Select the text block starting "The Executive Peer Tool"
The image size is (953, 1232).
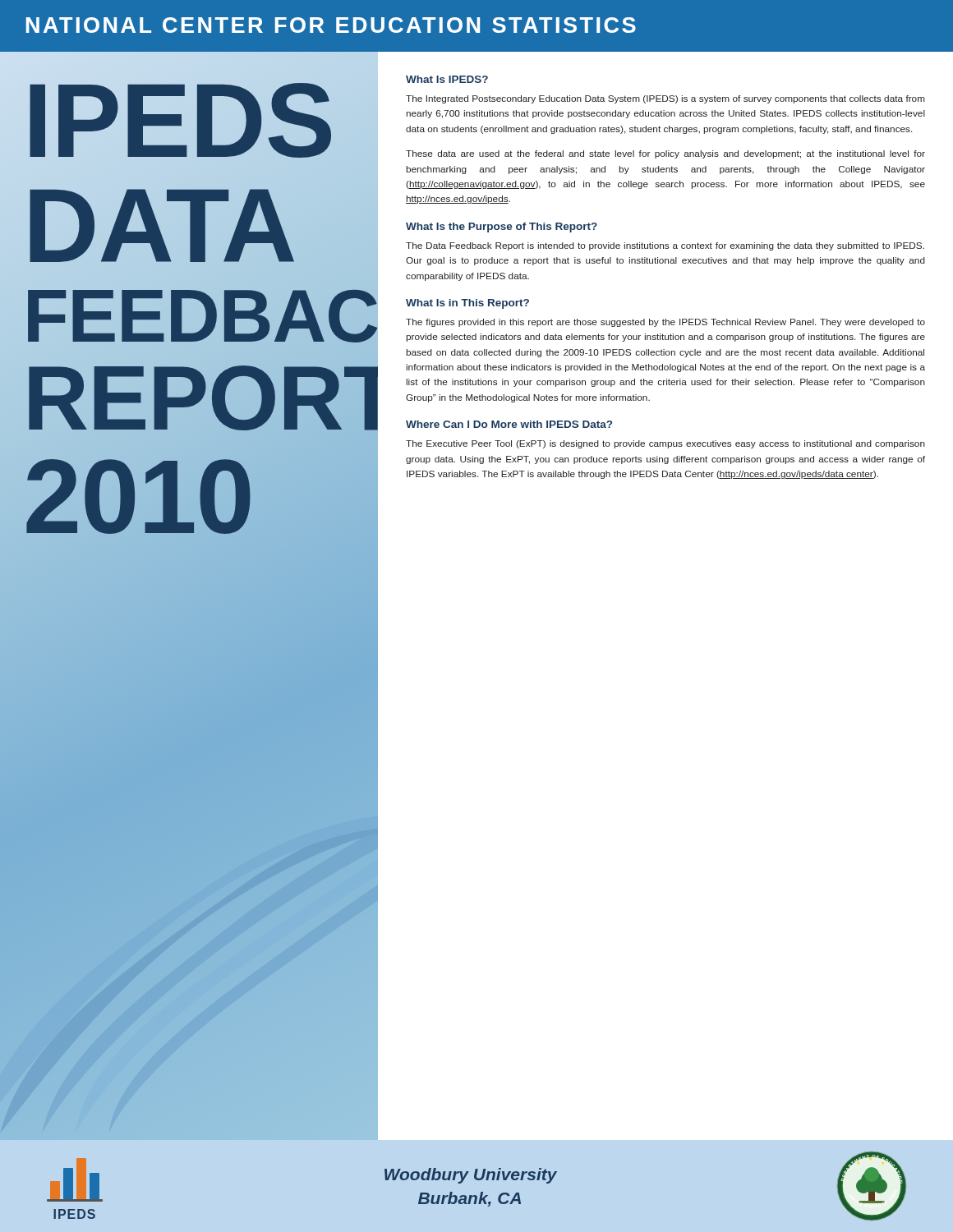[x=665, y=459]
